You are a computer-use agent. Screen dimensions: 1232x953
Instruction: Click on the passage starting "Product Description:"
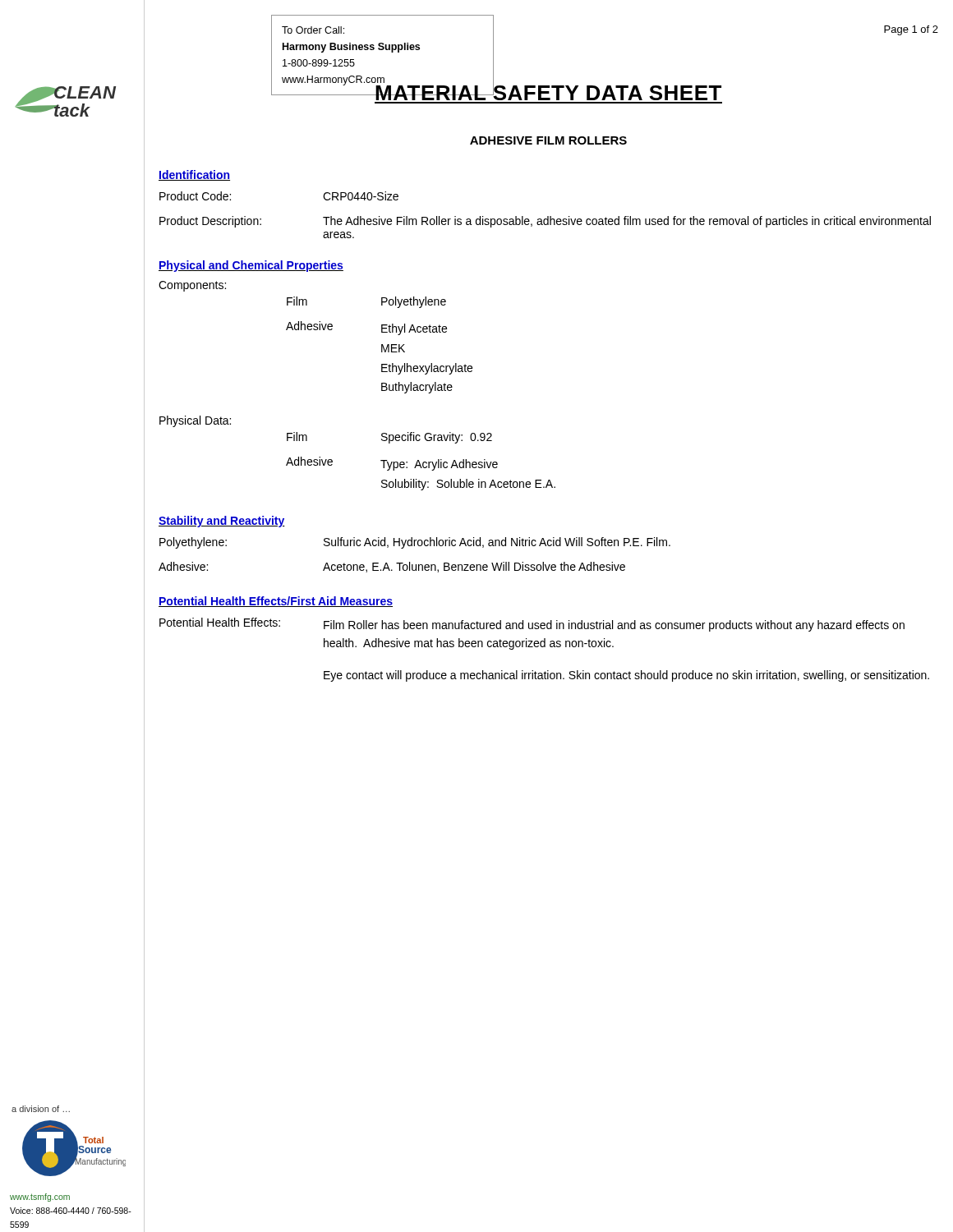210,221
